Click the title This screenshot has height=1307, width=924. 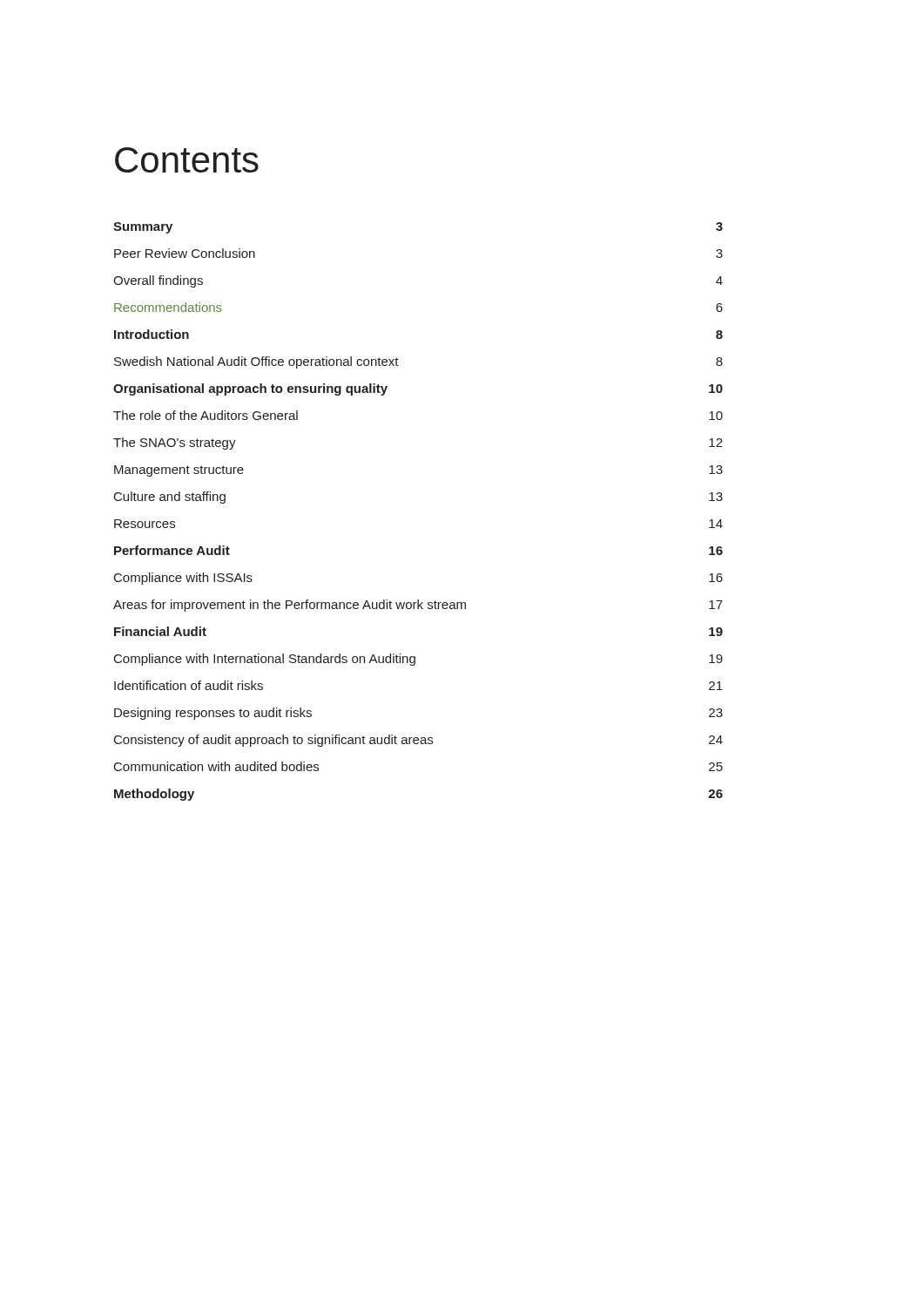pos(418,160)
